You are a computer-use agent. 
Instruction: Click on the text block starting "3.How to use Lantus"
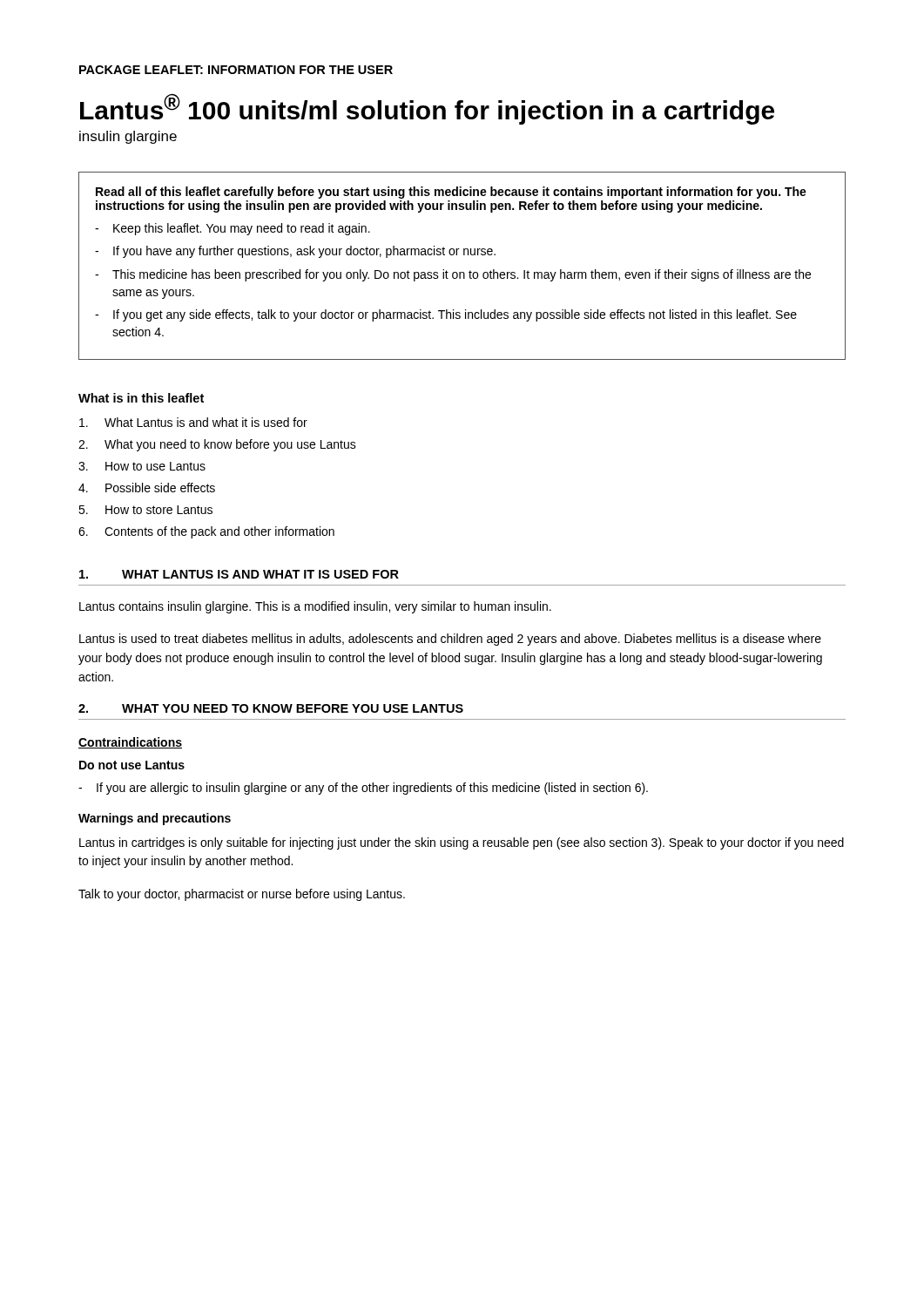pyautogui.click(x=142, y=466)
